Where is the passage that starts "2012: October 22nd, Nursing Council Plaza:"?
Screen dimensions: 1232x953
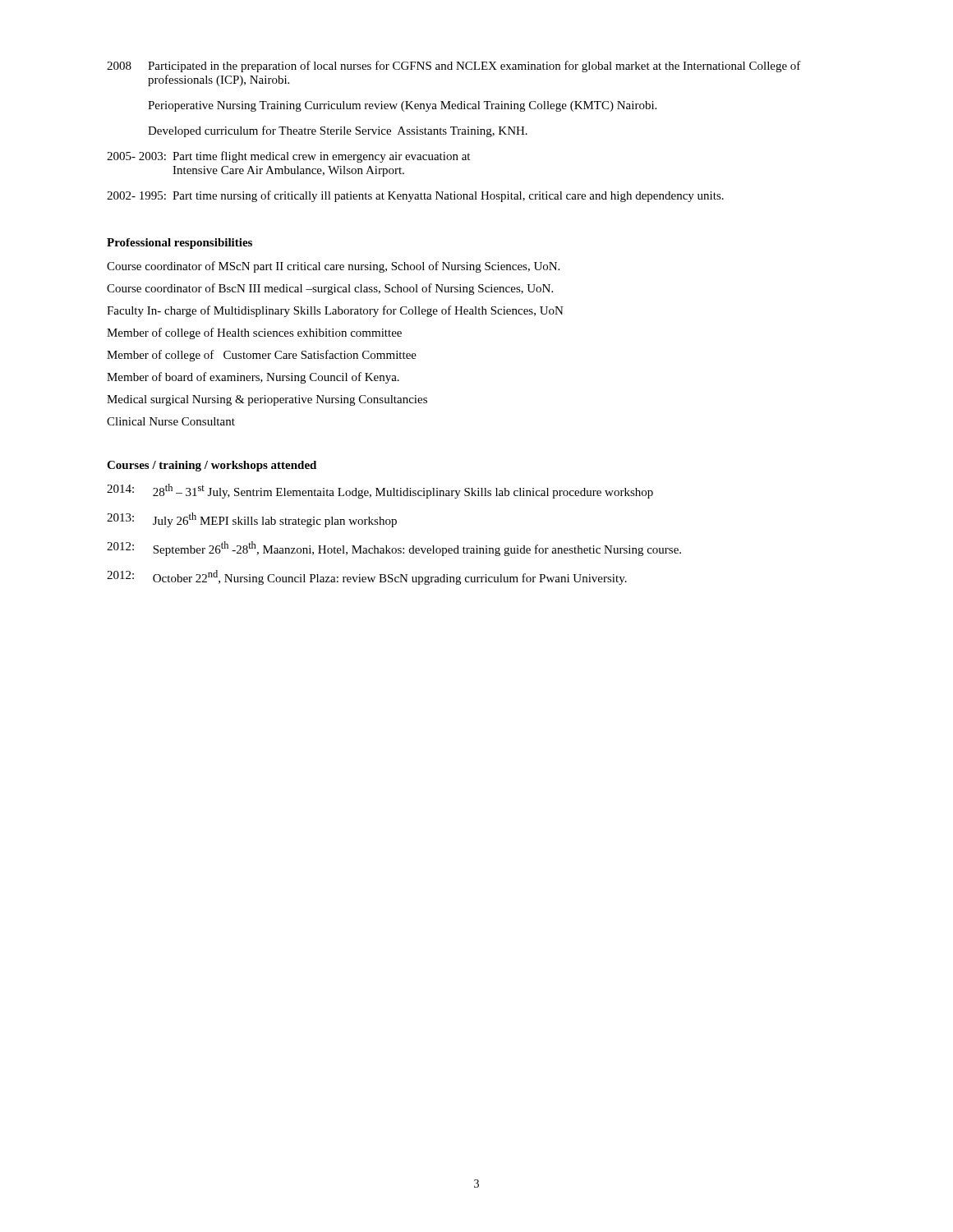(476, 577)
